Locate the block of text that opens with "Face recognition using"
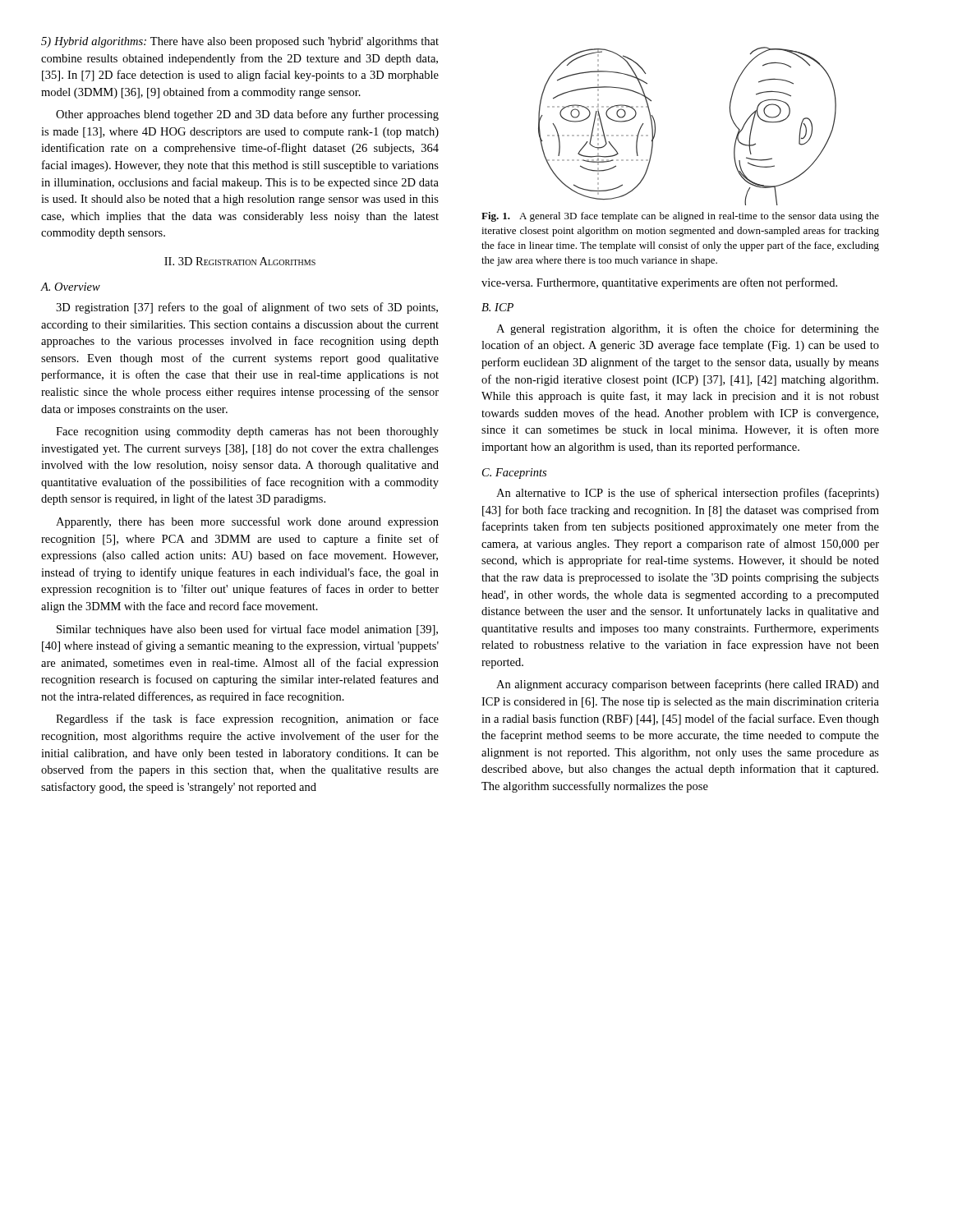953x1232 pixels. [240, 465]
